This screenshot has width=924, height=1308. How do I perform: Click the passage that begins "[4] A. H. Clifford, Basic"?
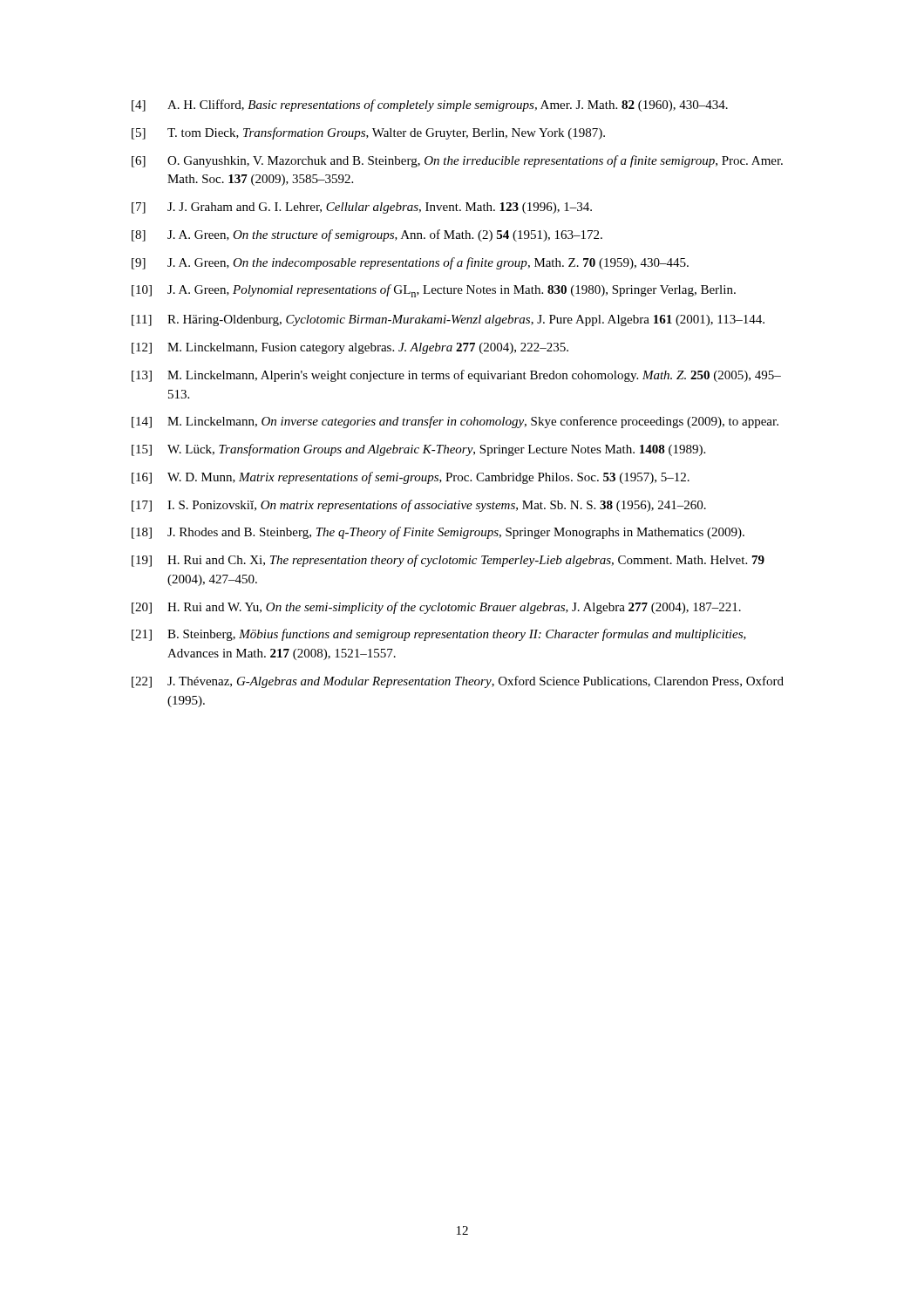462,105
